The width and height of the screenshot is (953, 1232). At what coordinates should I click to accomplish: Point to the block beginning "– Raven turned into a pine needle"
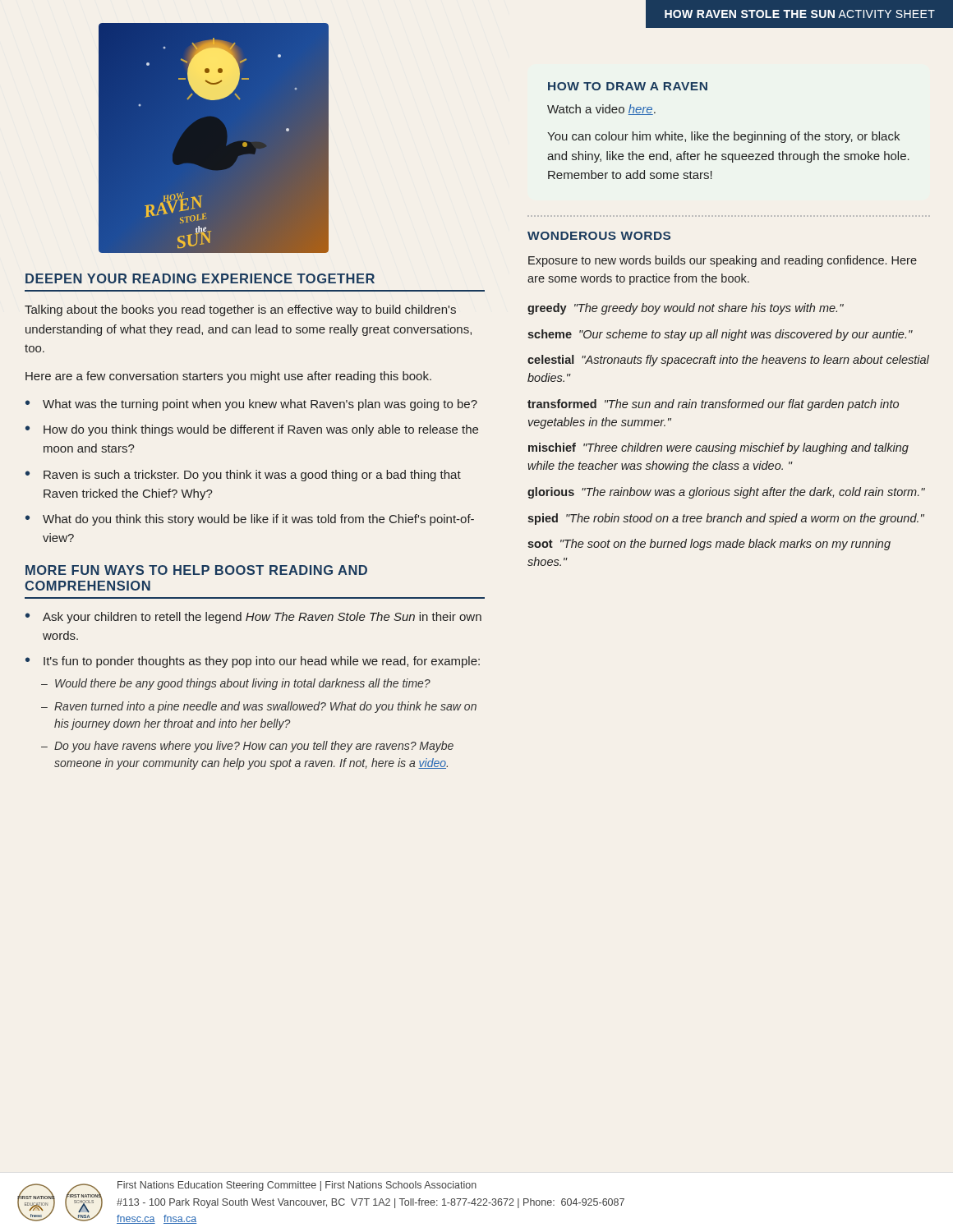coord(259,714)
